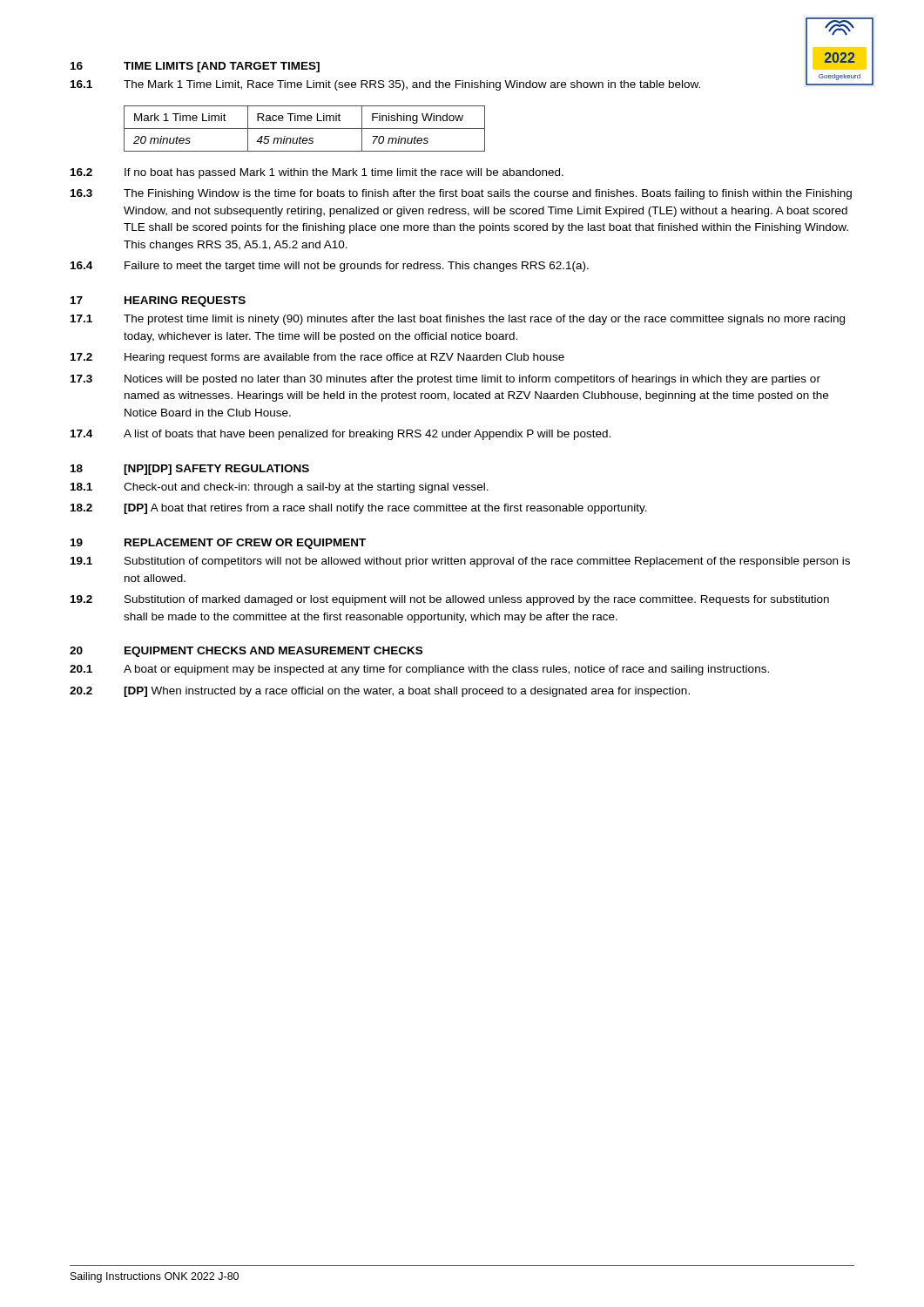Screen dimensions: 1307x924
Task: Locate the text starting "16 TIME LIMITS [AND"
Action: (223, 64)
